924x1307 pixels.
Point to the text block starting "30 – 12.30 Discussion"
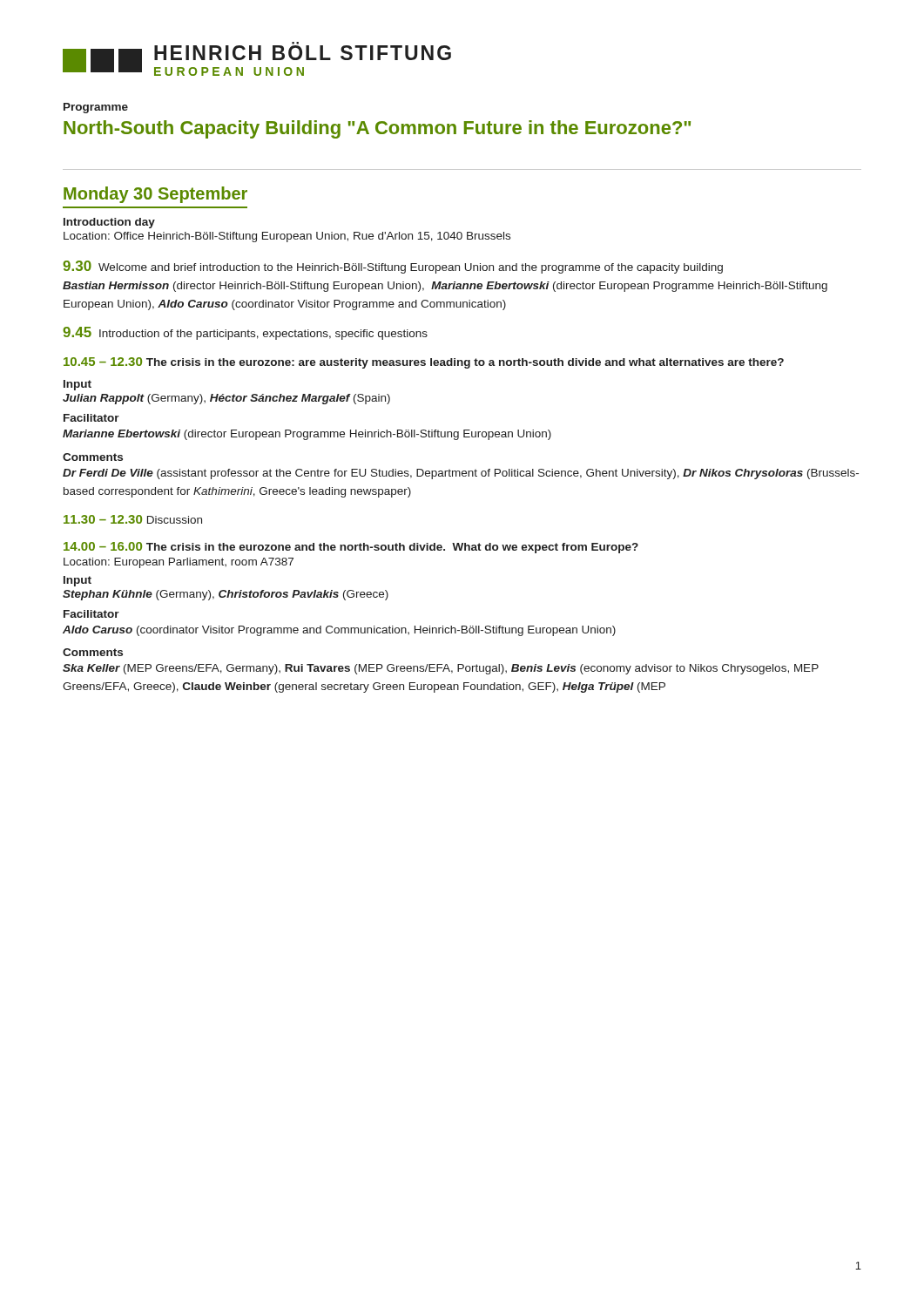click(x=133, y=518)
